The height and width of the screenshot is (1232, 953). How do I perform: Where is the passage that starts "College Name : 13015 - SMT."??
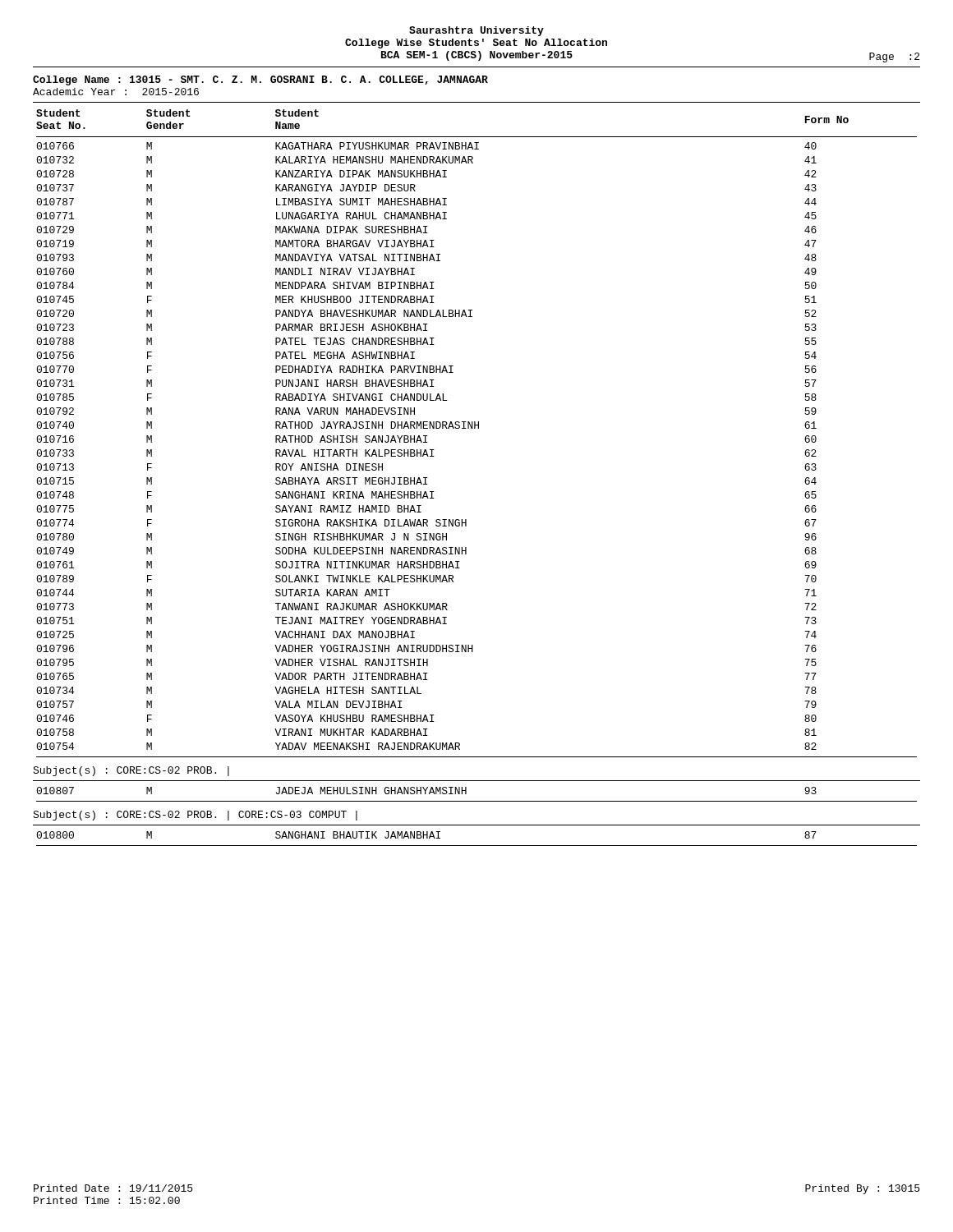(x=260, y=86)
